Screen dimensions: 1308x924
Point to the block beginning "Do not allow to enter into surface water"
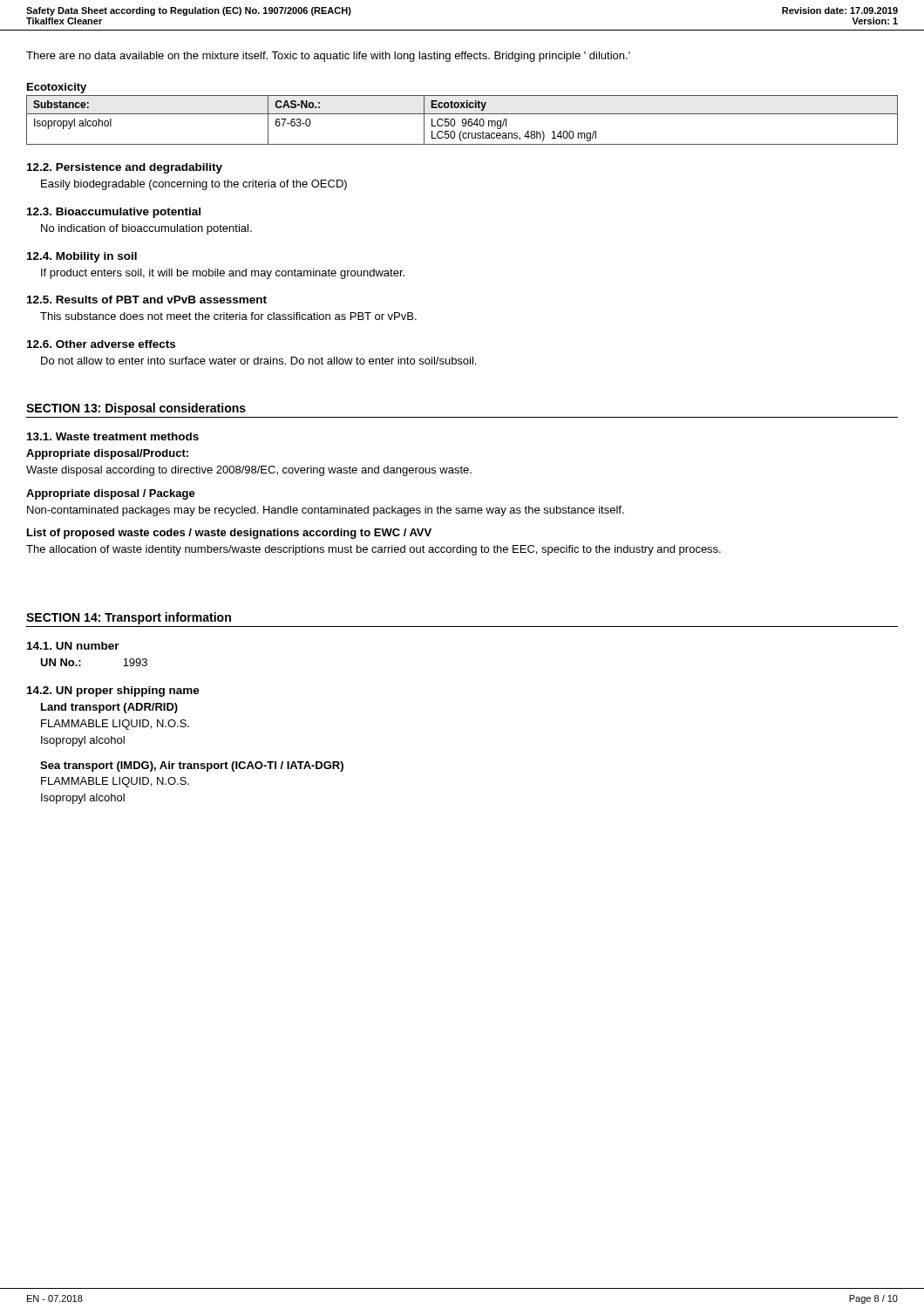coord(259,361)
